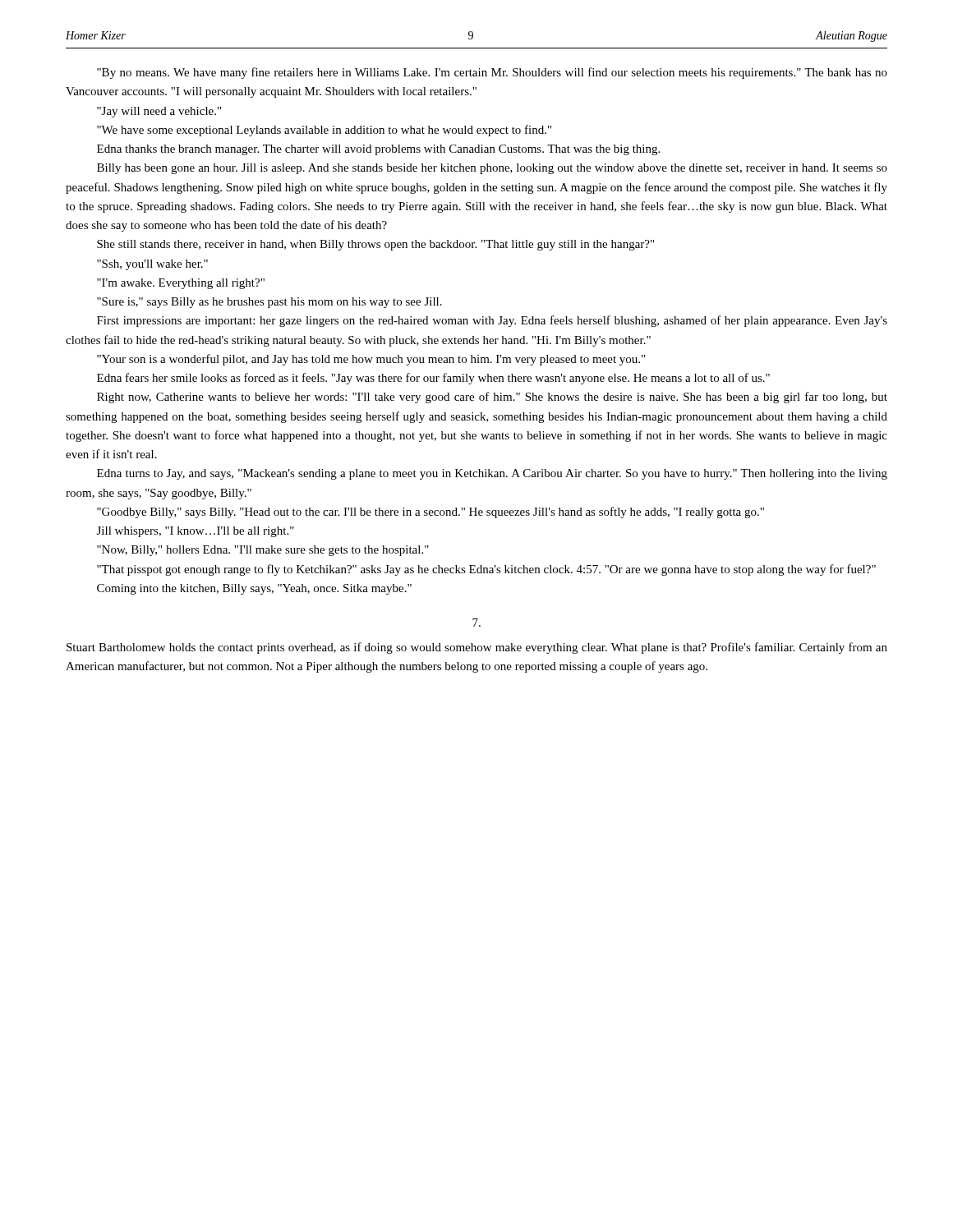Point to the block starting ""By no means. We have"
This screenshot has width=953, height=1232.
(476, 82)
